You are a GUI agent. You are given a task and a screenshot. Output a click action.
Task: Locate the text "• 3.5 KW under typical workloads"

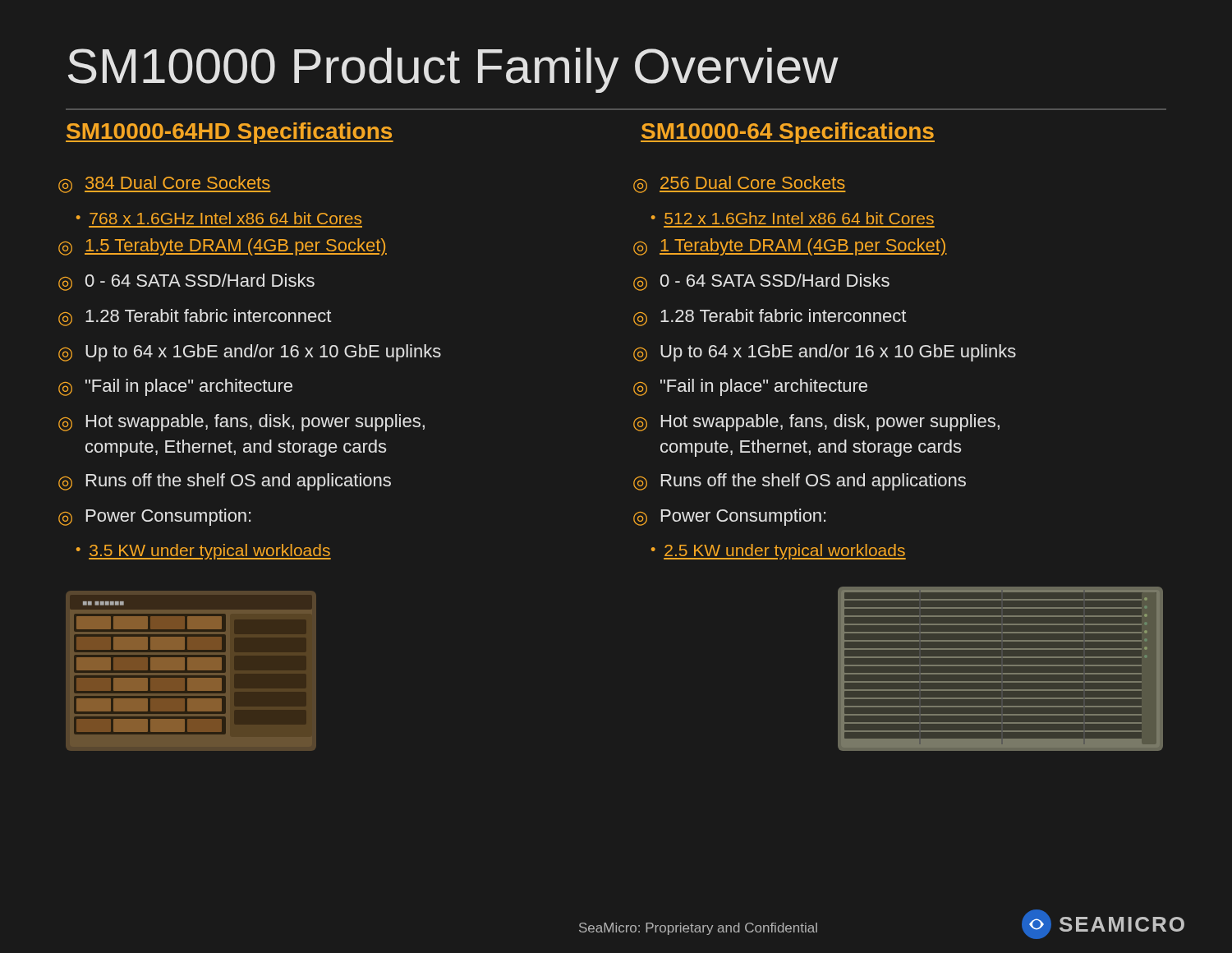coord(203,551)
